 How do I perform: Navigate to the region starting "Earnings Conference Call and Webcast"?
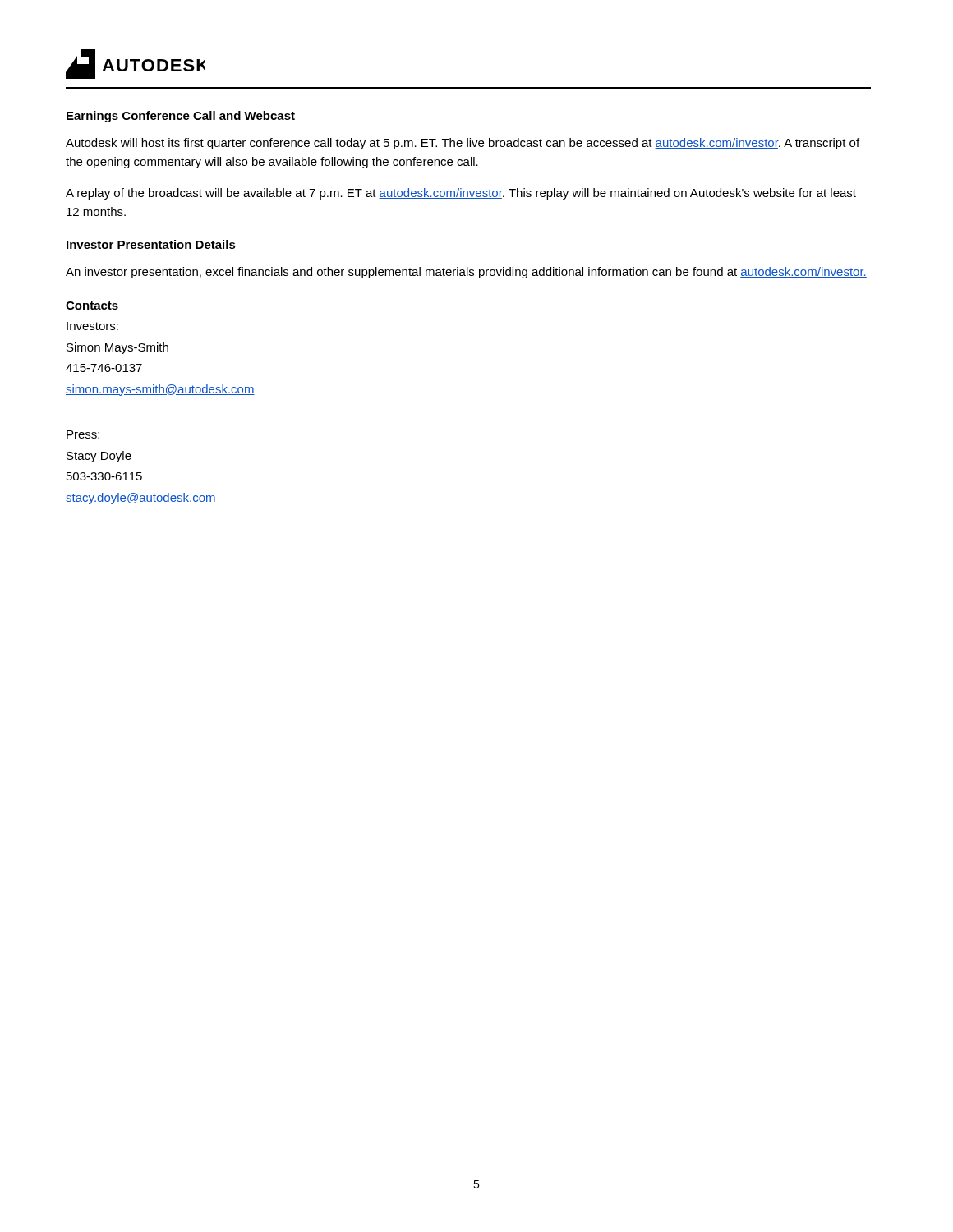pos(180,115)
